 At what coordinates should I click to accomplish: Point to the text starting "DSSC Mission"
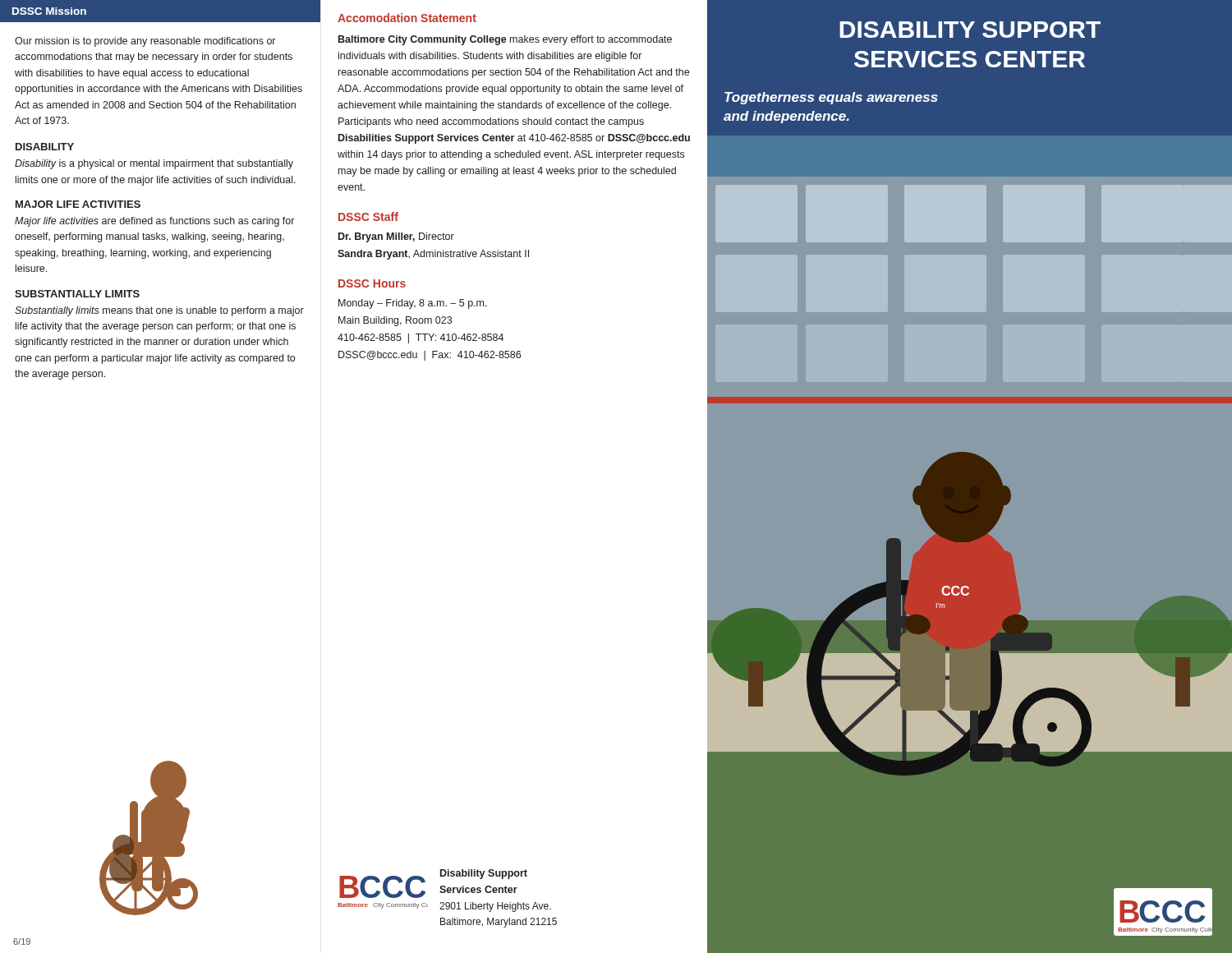pyautogui.click(x=49, y=11)
